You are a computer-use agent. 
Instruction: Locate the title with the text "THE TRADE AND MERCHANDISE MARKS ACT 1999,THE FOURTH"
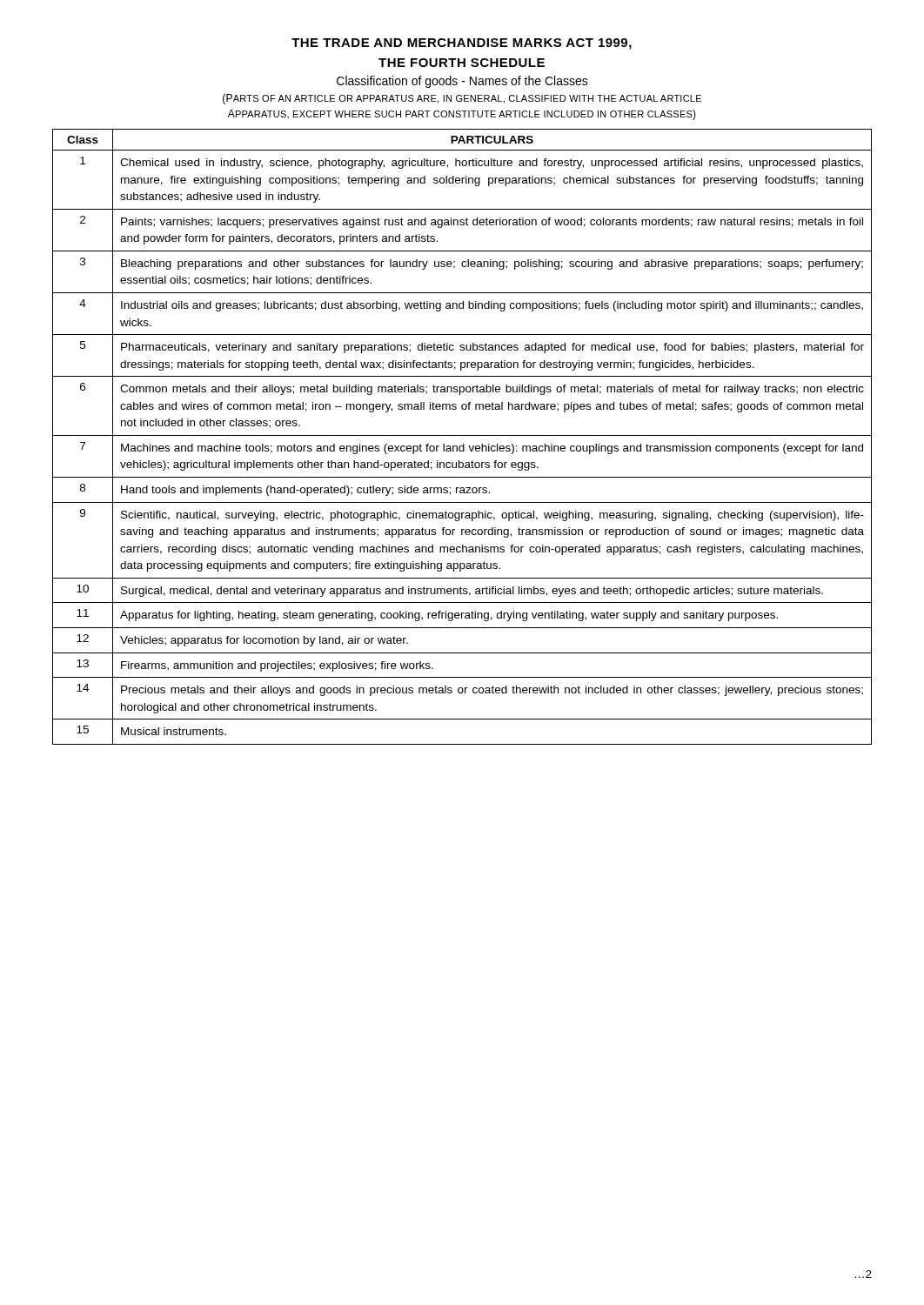(x=462, y=77)
